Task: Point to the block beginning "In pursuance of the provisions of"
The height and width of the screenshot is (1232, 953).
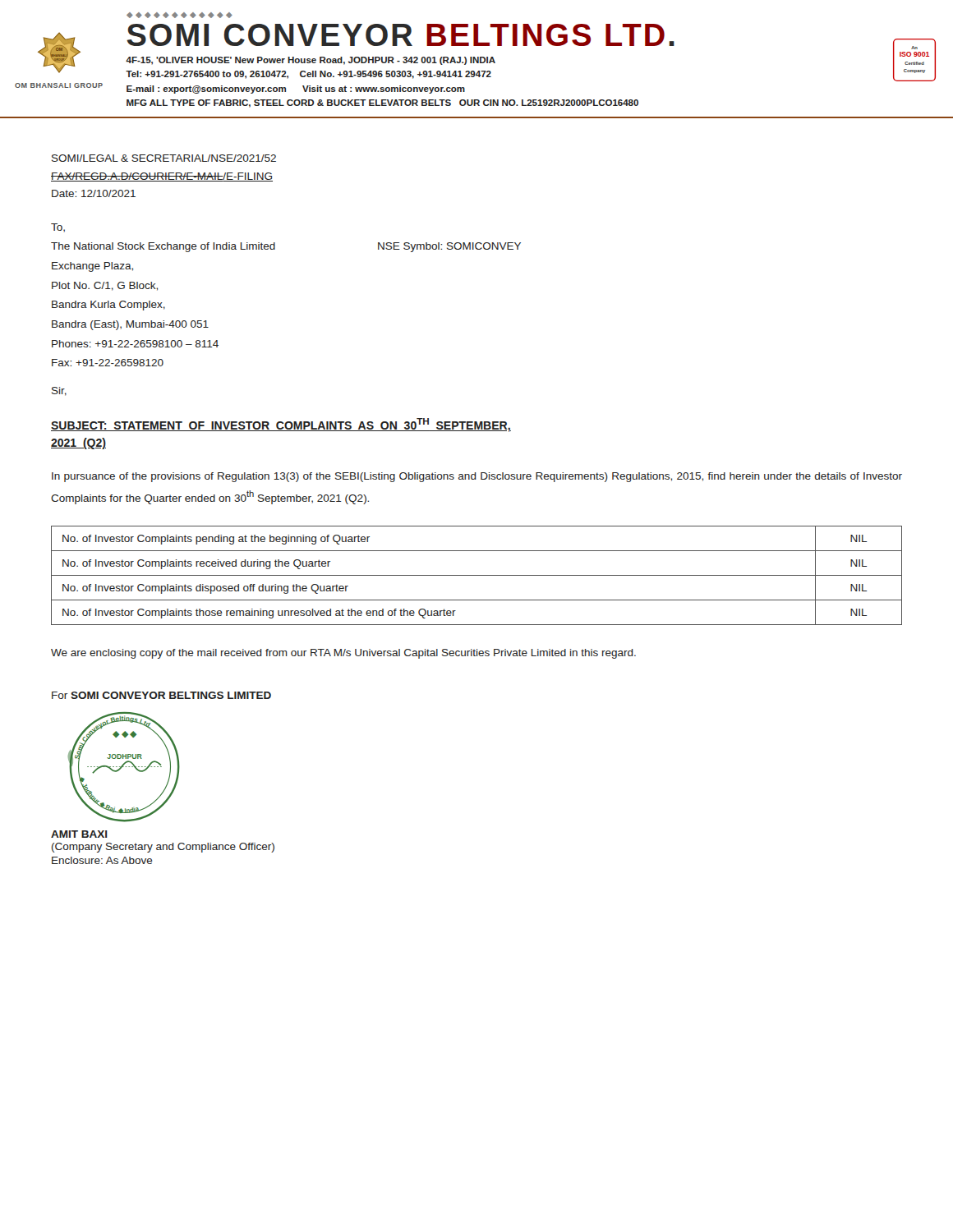Action: 476,487
